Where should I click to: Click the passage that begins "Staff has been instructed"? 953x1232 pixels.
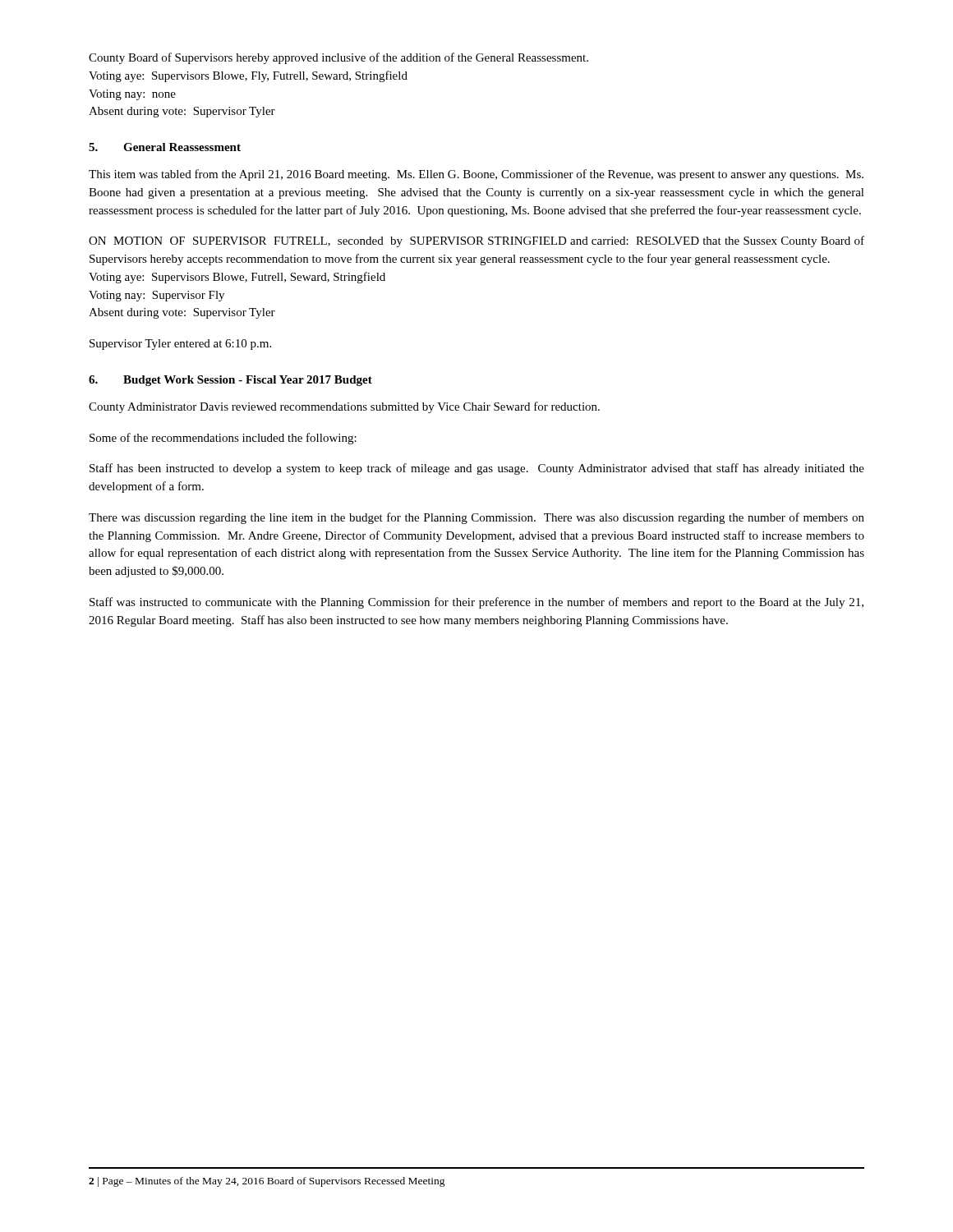click(x=476, y=477)
